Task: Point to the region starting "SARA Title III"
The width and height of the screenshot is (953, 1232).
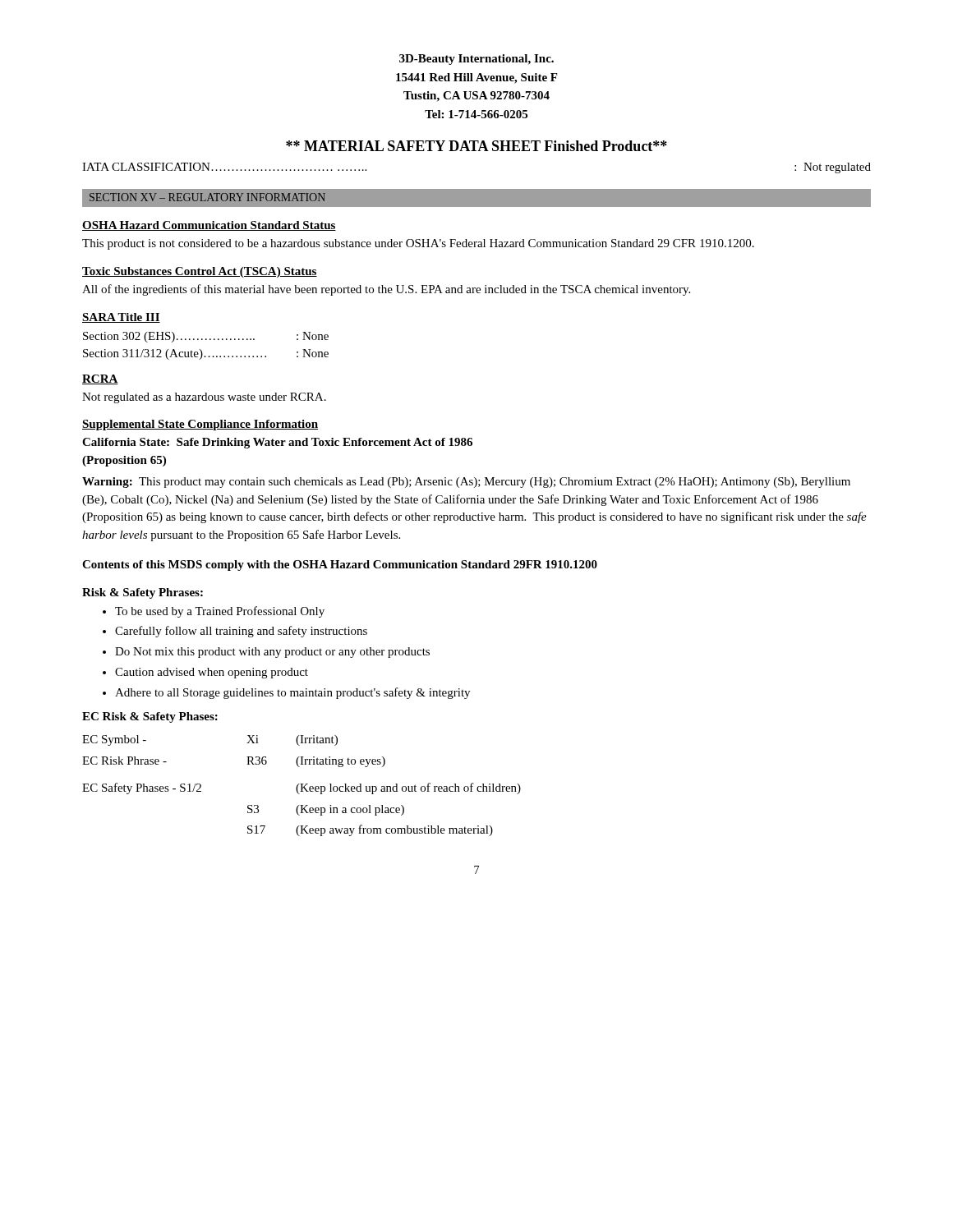Action: [x=121, y=317]
